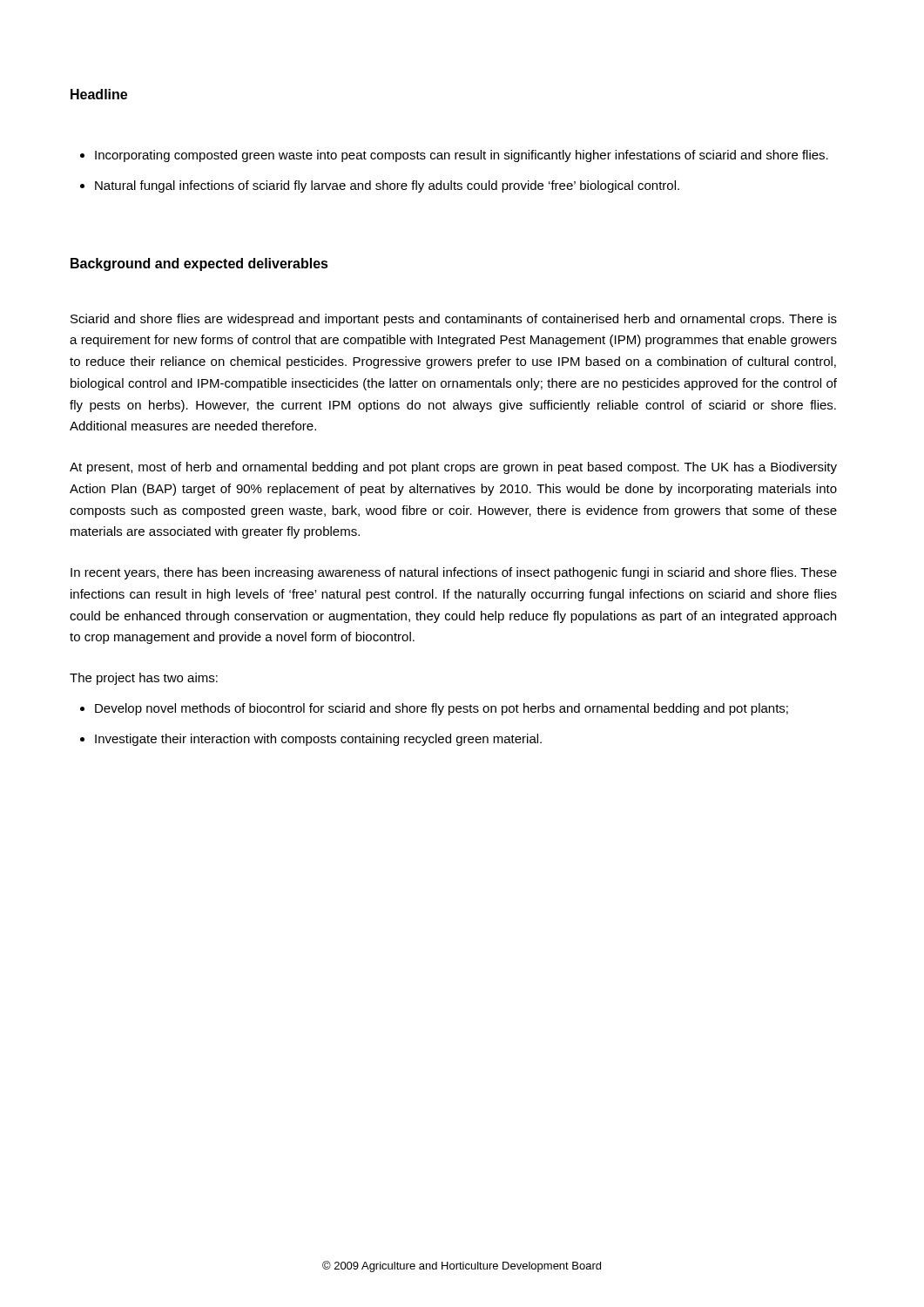The image size is (924, 1307).
Task: Where is the passage that starts "Develop novel methods of biocontrol for sciarid and"?
Action: pyautogui.click(x=442, y=708)
